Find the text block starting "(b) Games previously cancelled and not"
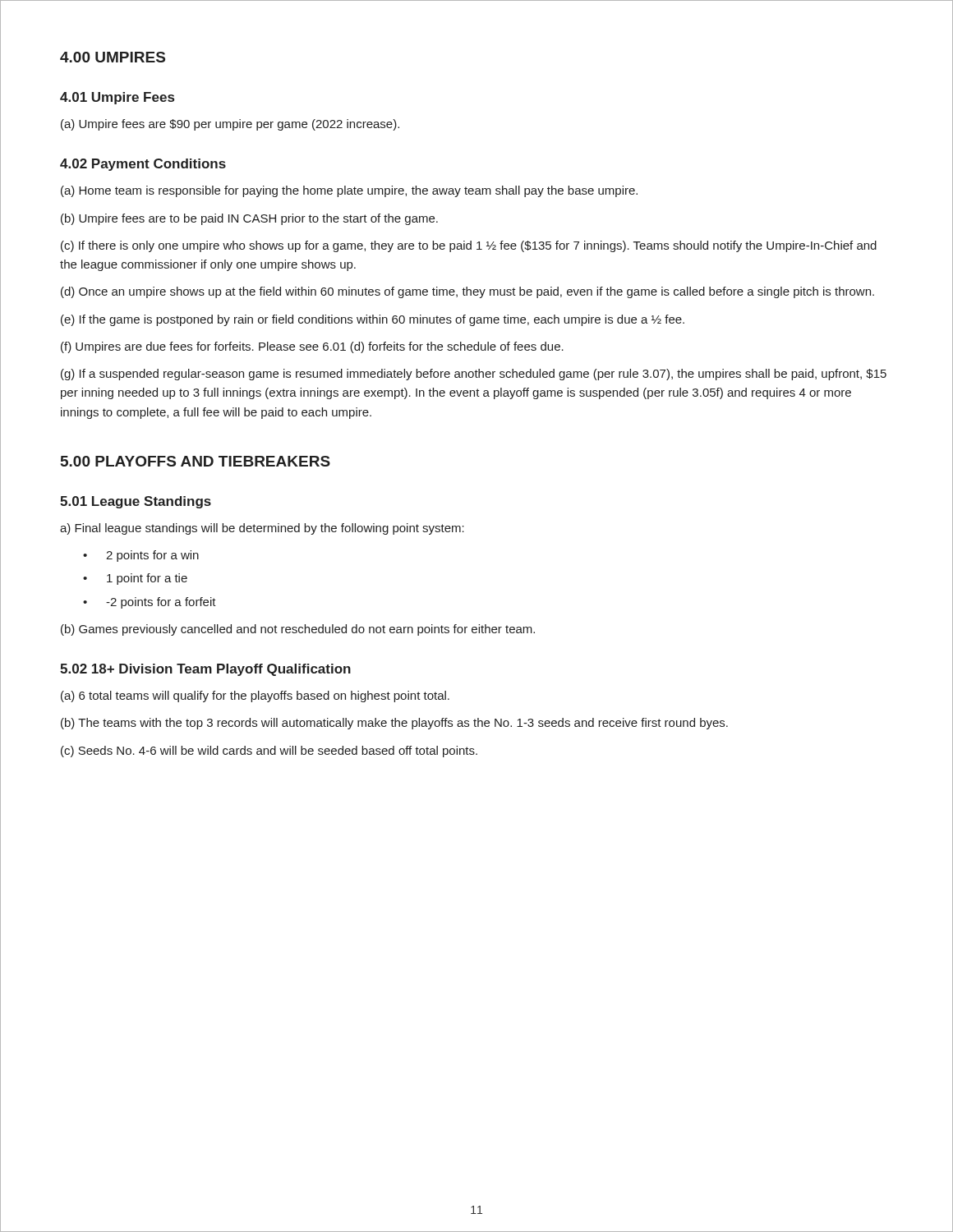 click(298, 629)
